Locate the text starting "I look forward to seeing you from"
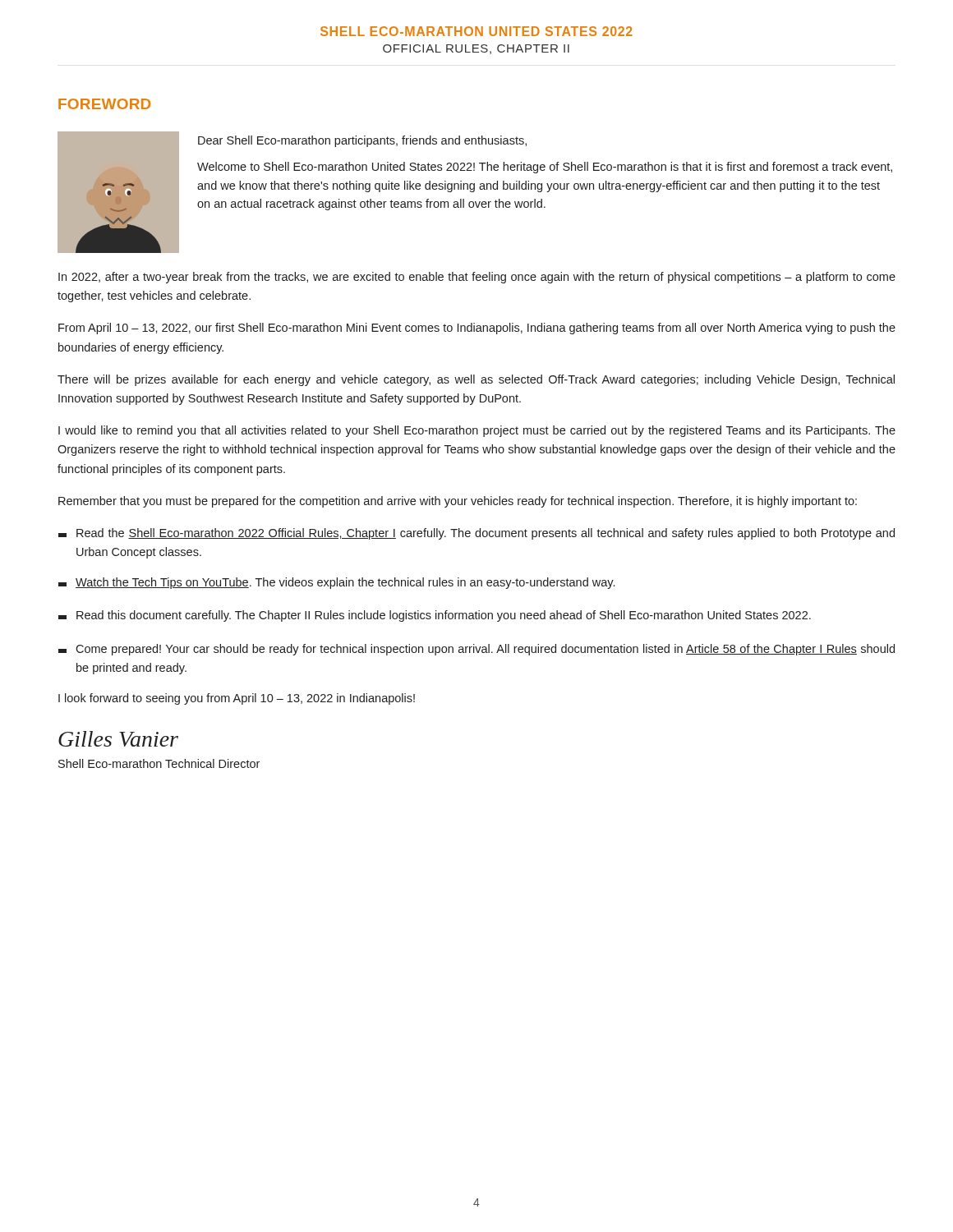 237,698
